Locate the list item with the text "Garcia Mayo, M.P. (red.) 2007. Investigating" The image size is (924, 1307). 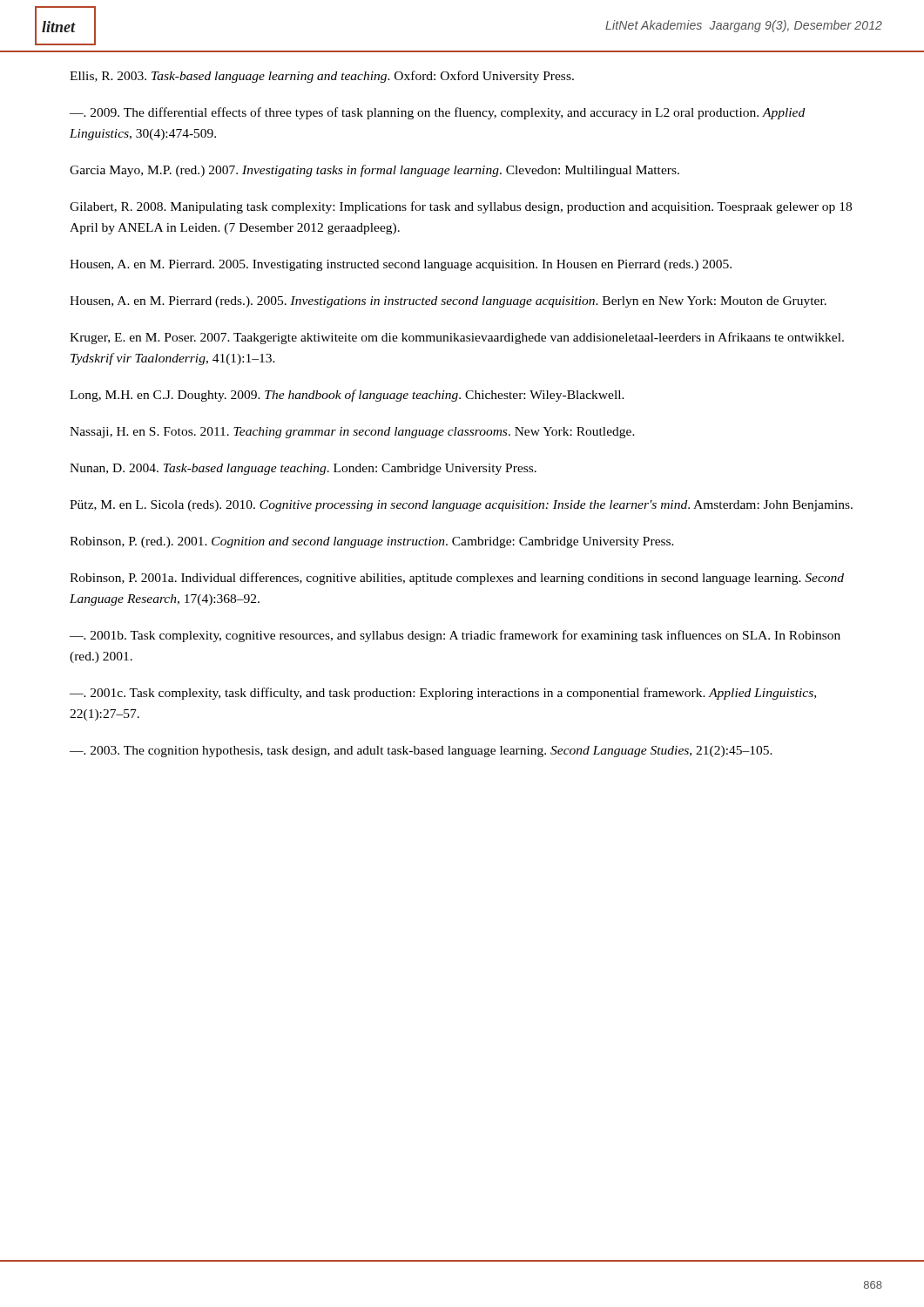375,170
